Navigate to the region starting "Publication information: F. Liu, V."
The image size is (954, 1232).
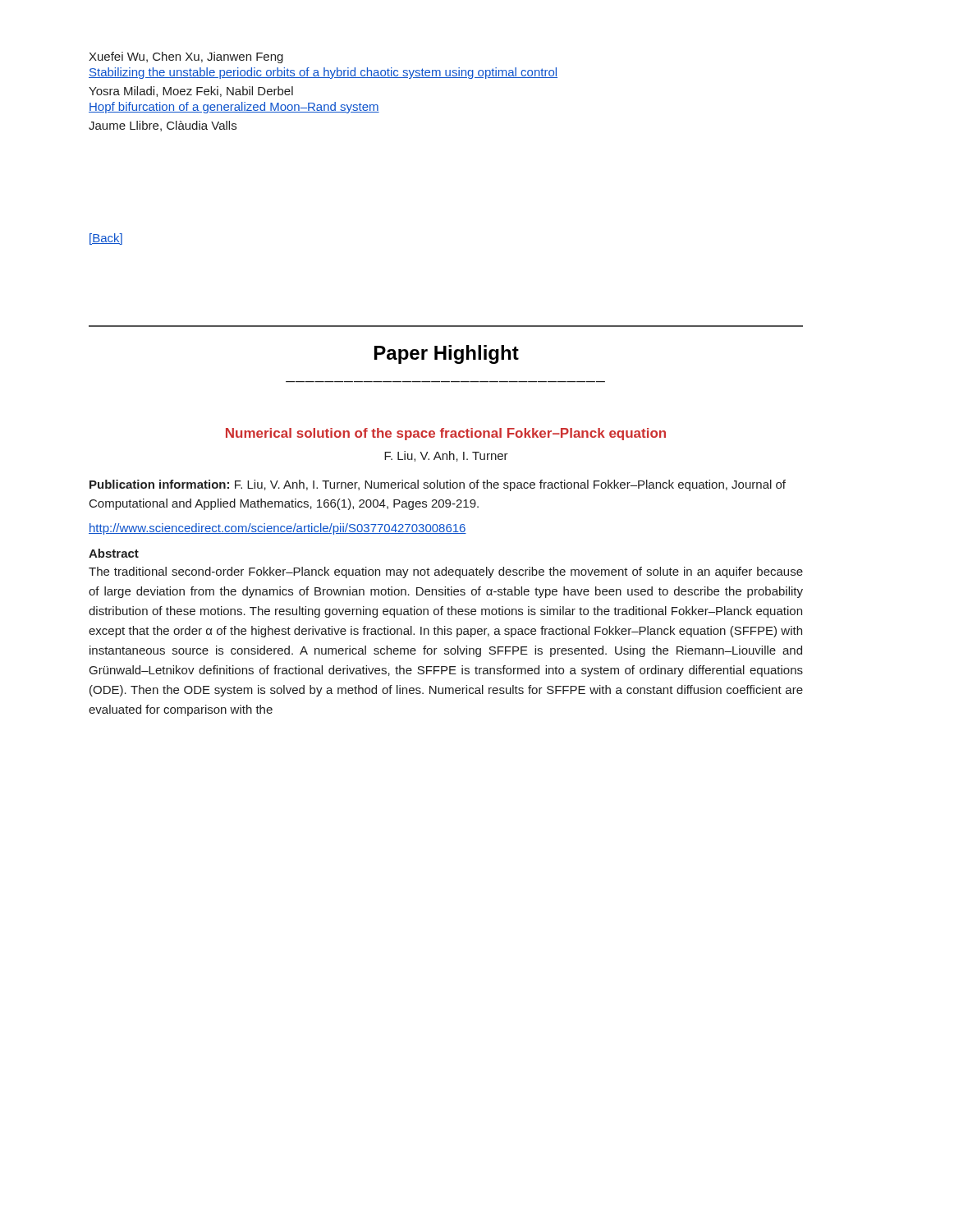coord(437,493)
